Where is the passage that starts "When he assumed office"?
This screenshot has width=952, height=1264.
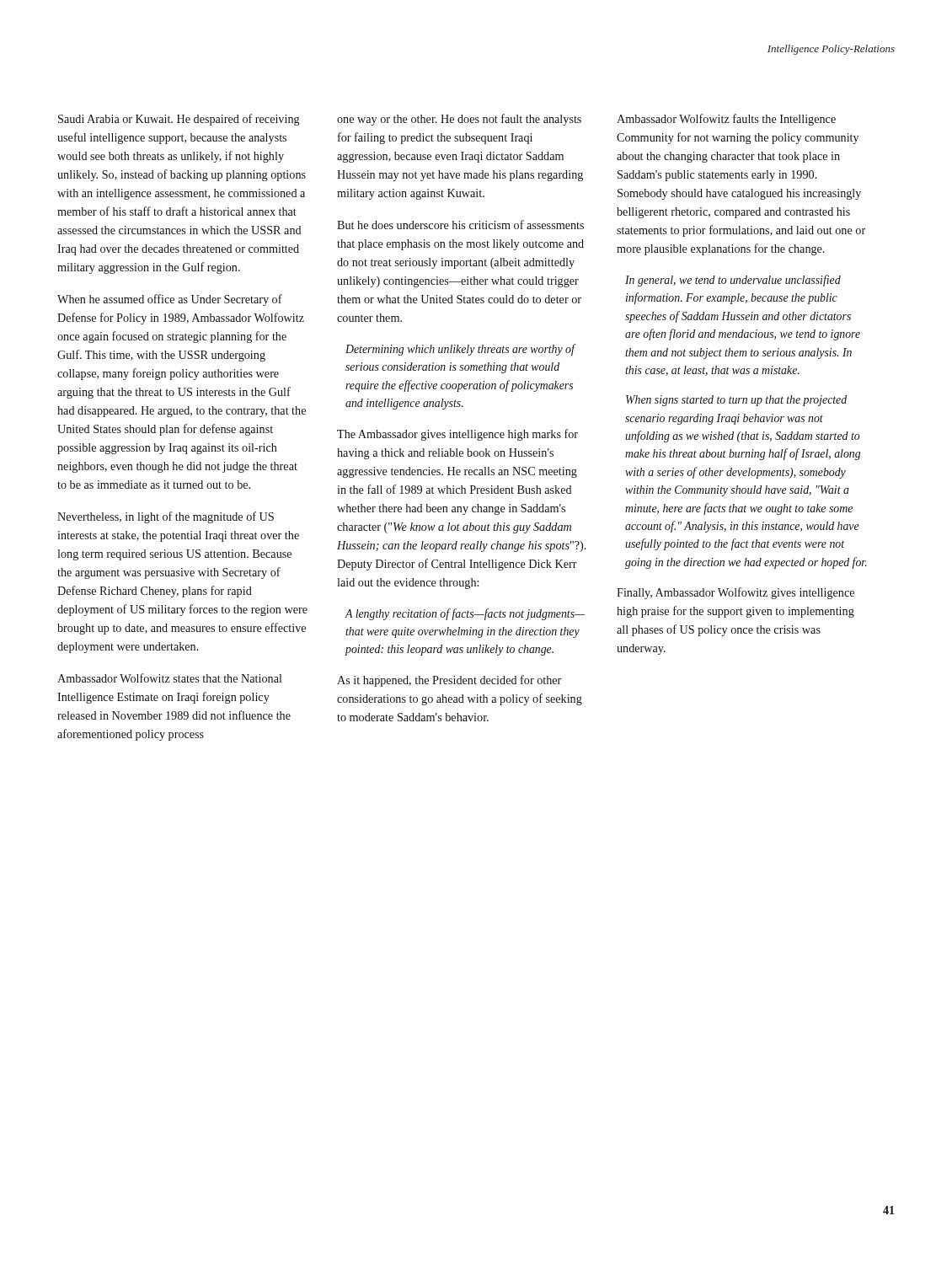182,392
